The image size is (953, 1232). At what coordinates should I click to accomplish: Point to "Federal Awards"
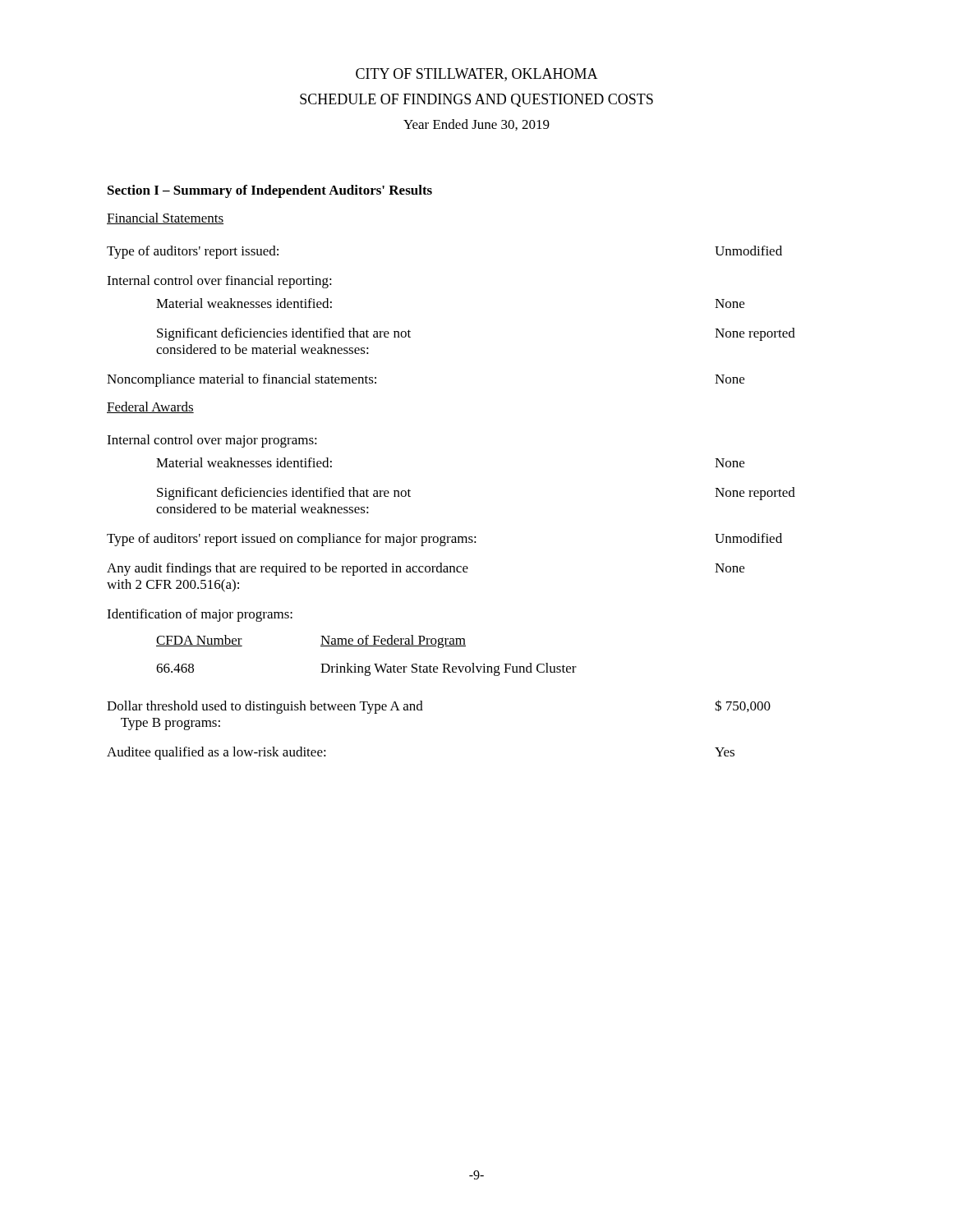coord(150,407)
